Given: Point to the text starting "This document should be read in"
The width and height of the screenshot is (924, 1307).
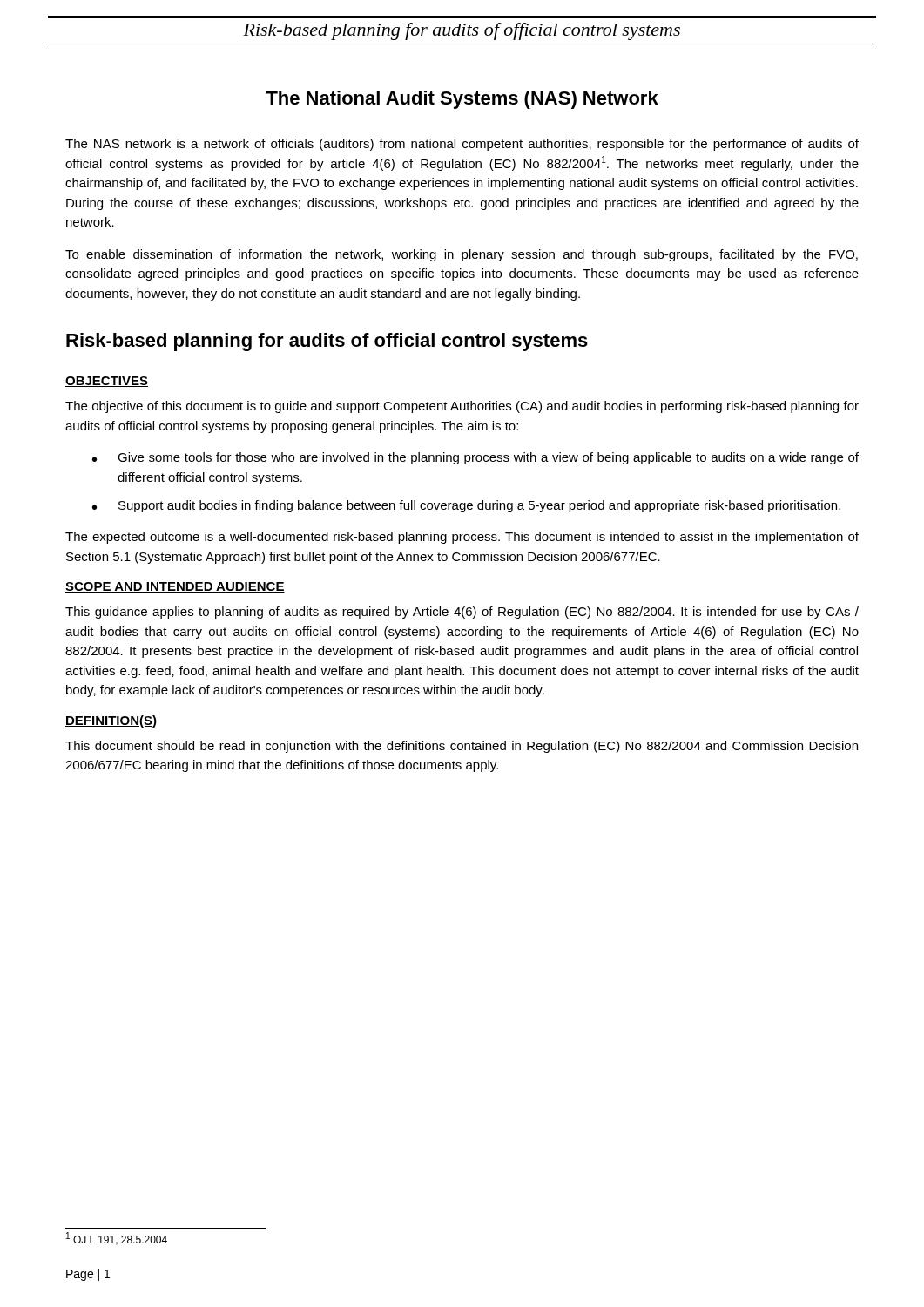Looking at the screenshot, I should pyautogui.click(x=462, y=755).
